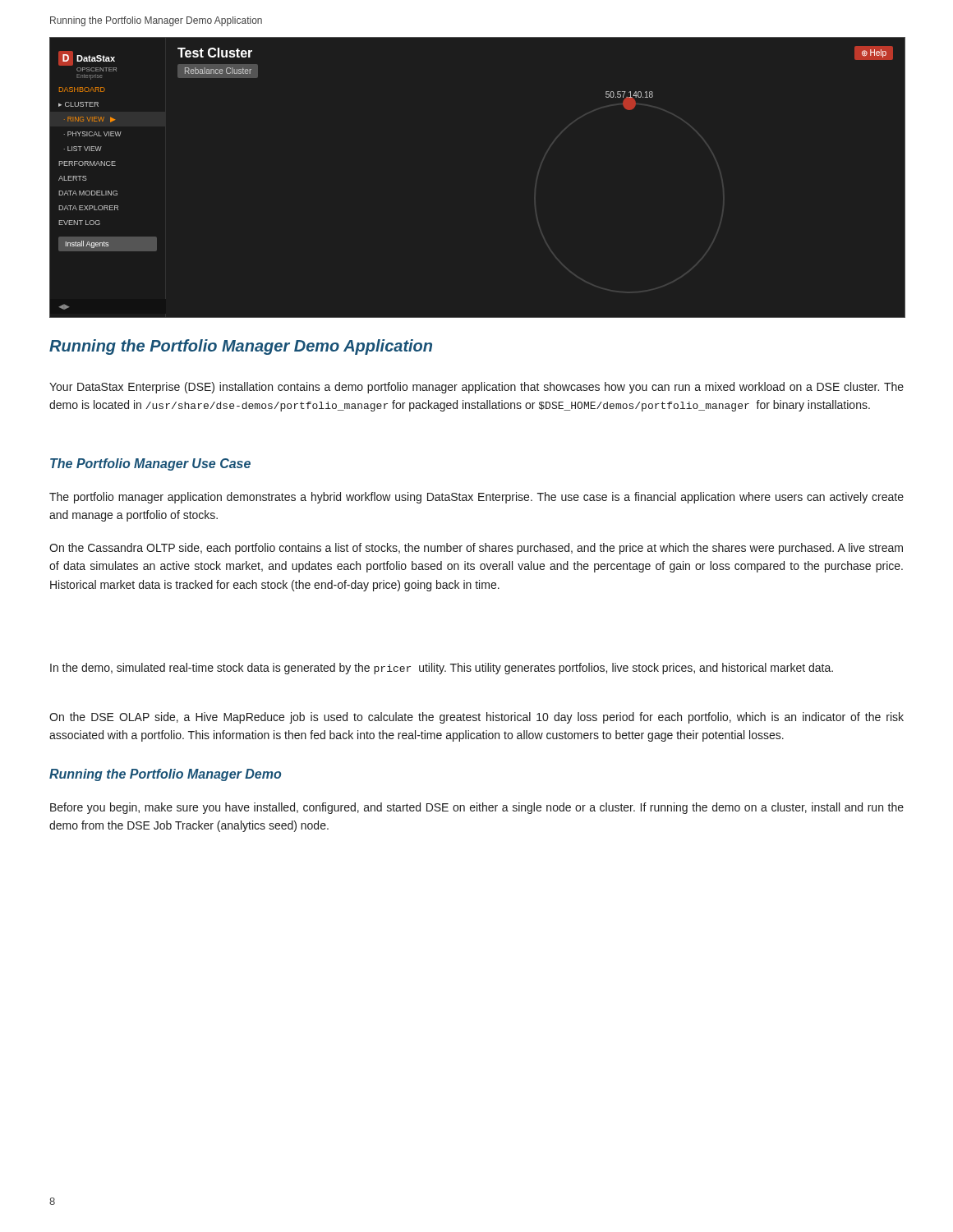
Task: Point to the region starting "On the DSE OLAP side, a"
Action: [476, 726]
